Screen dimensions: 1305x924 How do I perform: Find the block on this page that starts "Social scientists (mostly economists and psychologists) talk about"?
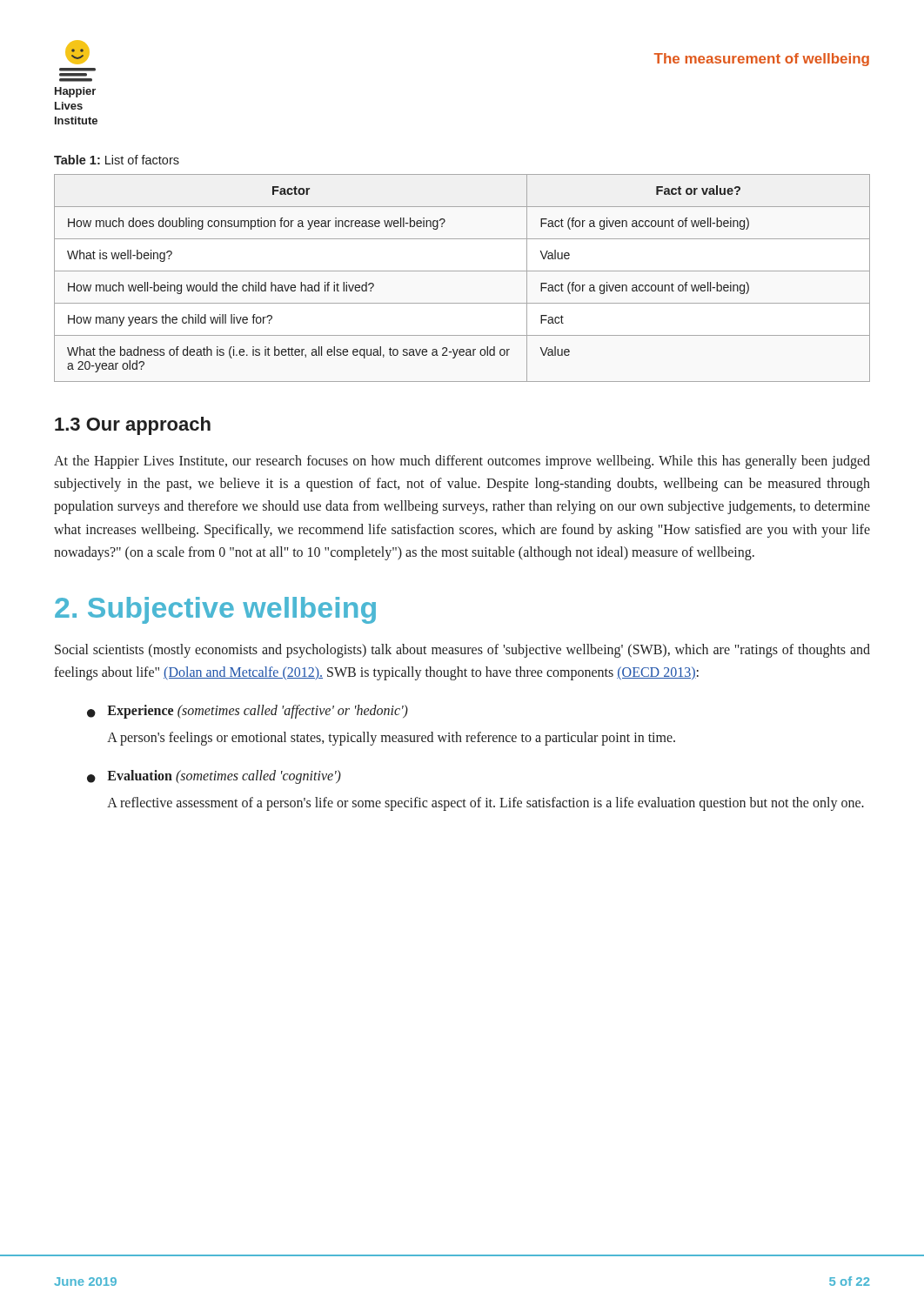tap(462, 661)
